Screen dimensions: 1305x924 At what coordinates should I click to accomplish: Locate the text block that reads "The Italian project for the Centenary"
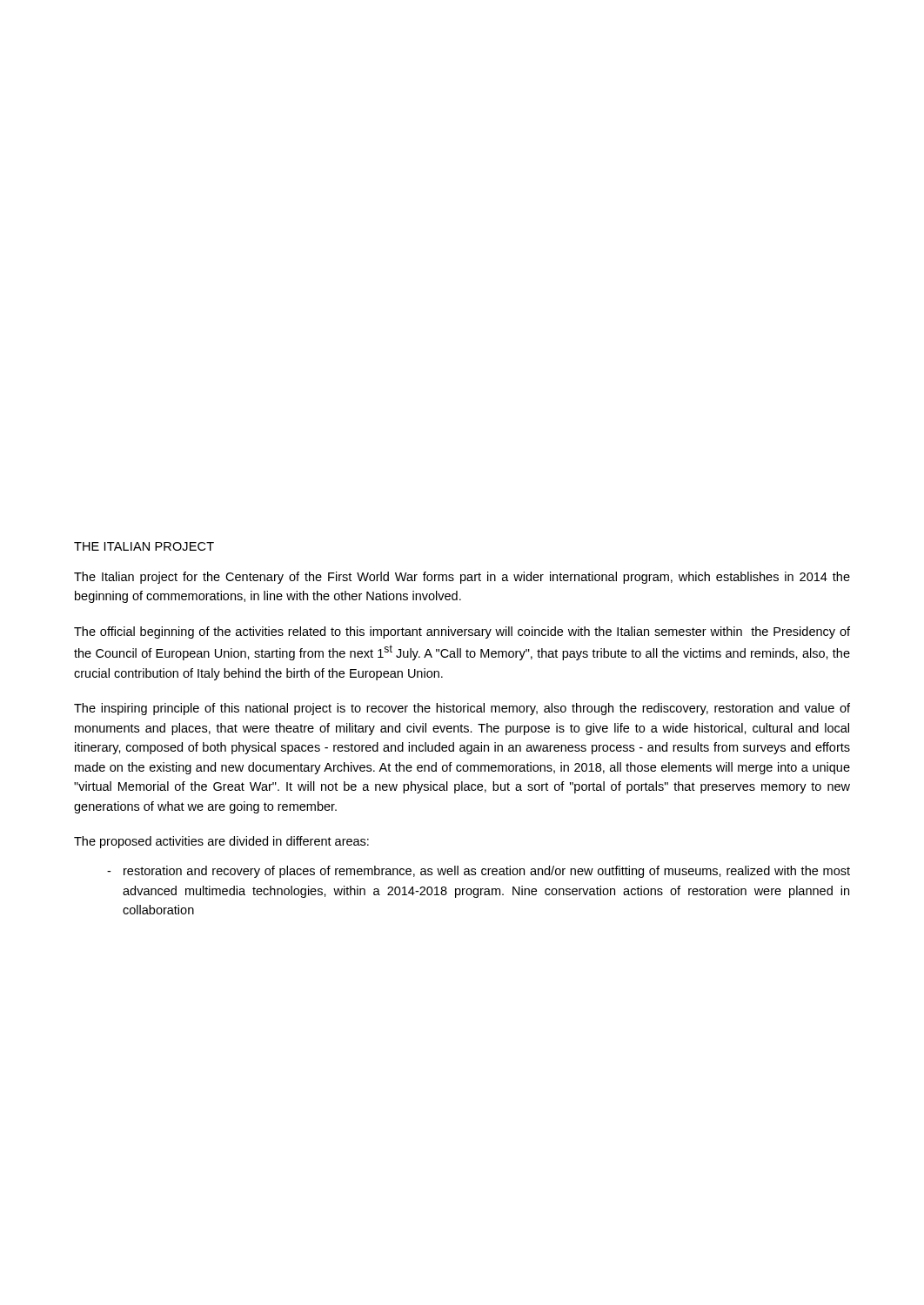[x=462, y=587]
